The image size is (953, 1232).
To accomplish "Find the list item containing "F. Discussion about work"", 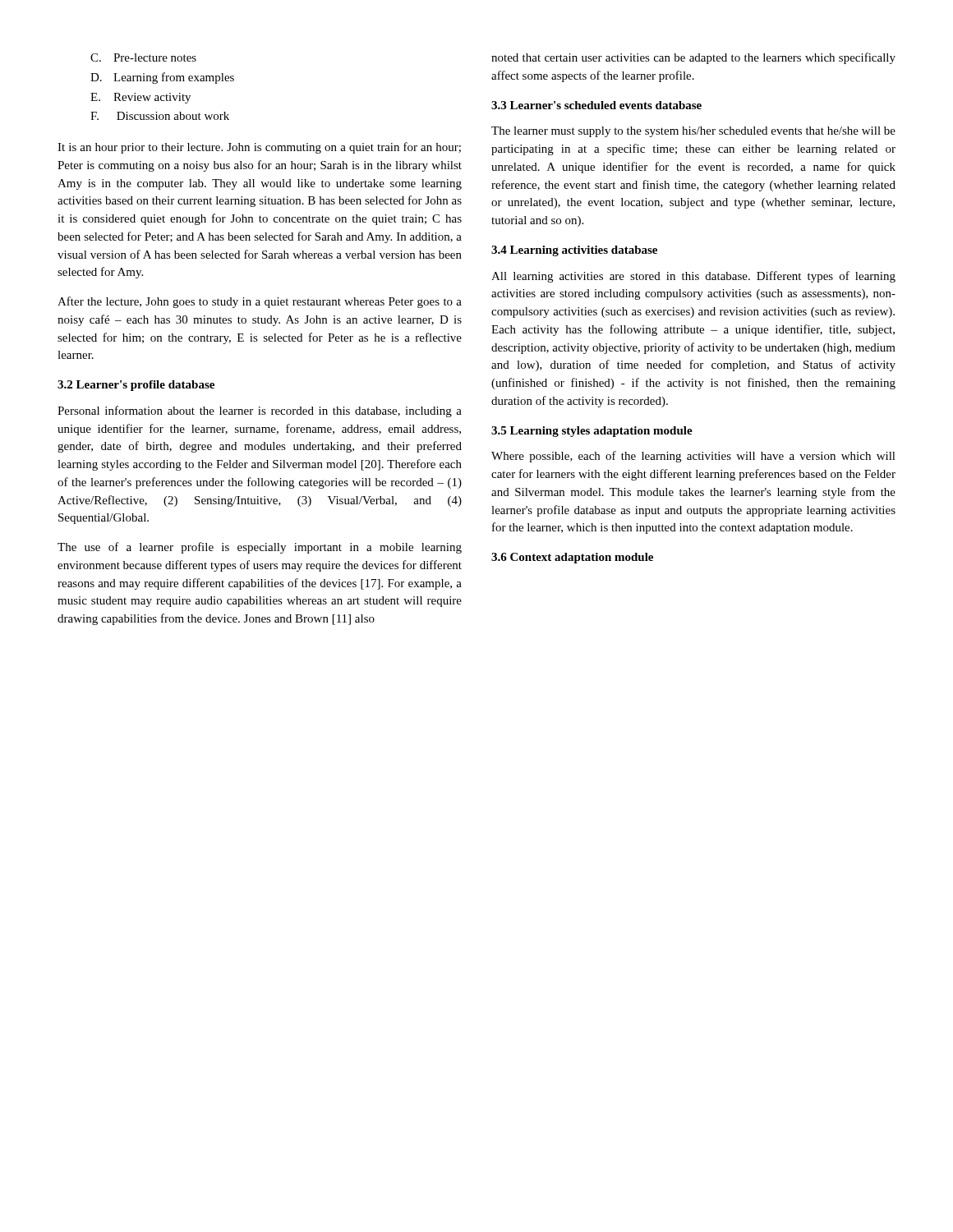I will 160,117.
